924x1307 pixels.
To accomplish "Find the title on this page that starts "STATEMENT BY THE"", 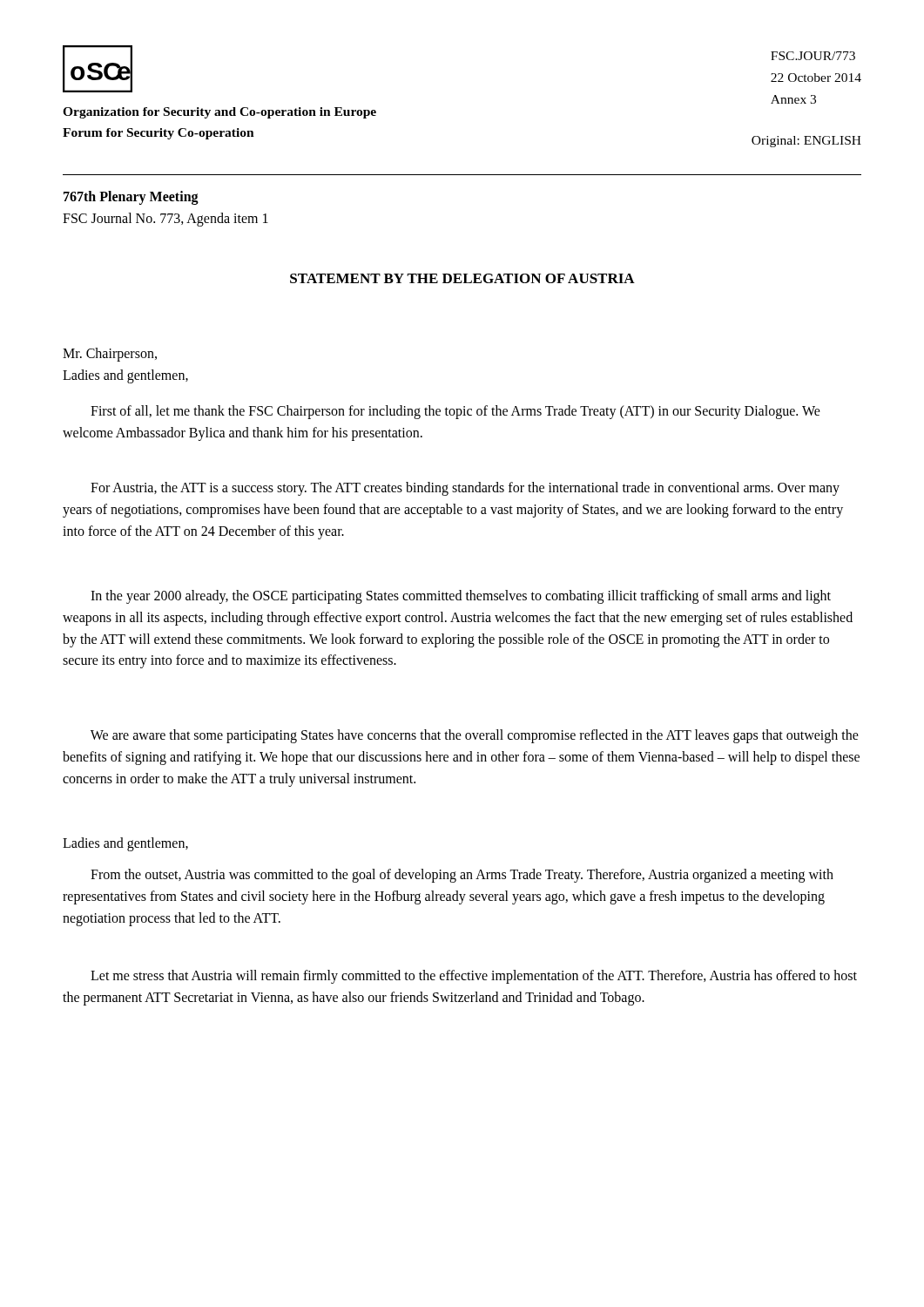I will tap(462, 278).
